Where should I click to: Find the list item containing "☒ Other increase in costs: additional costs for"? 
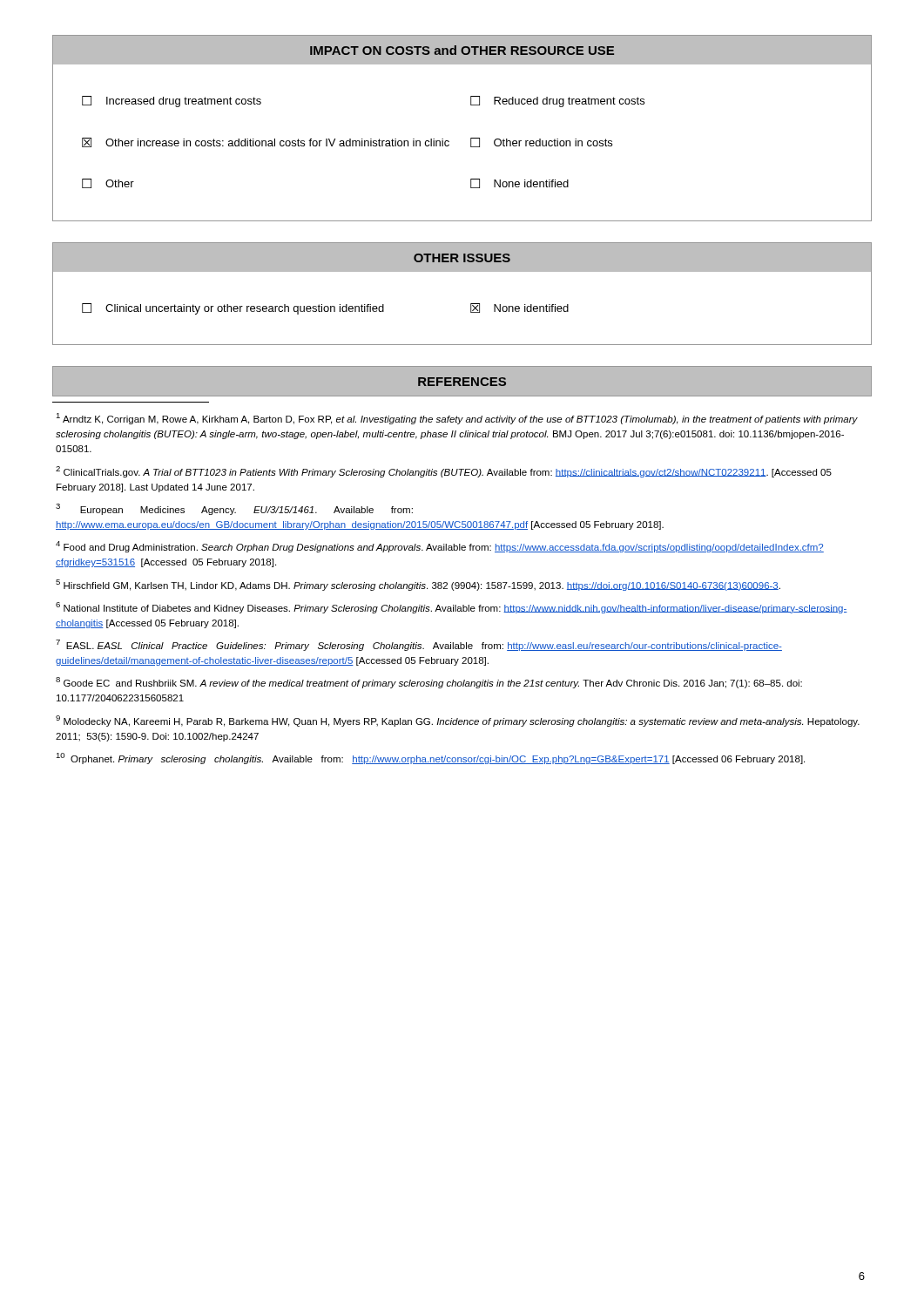point(265,142)
